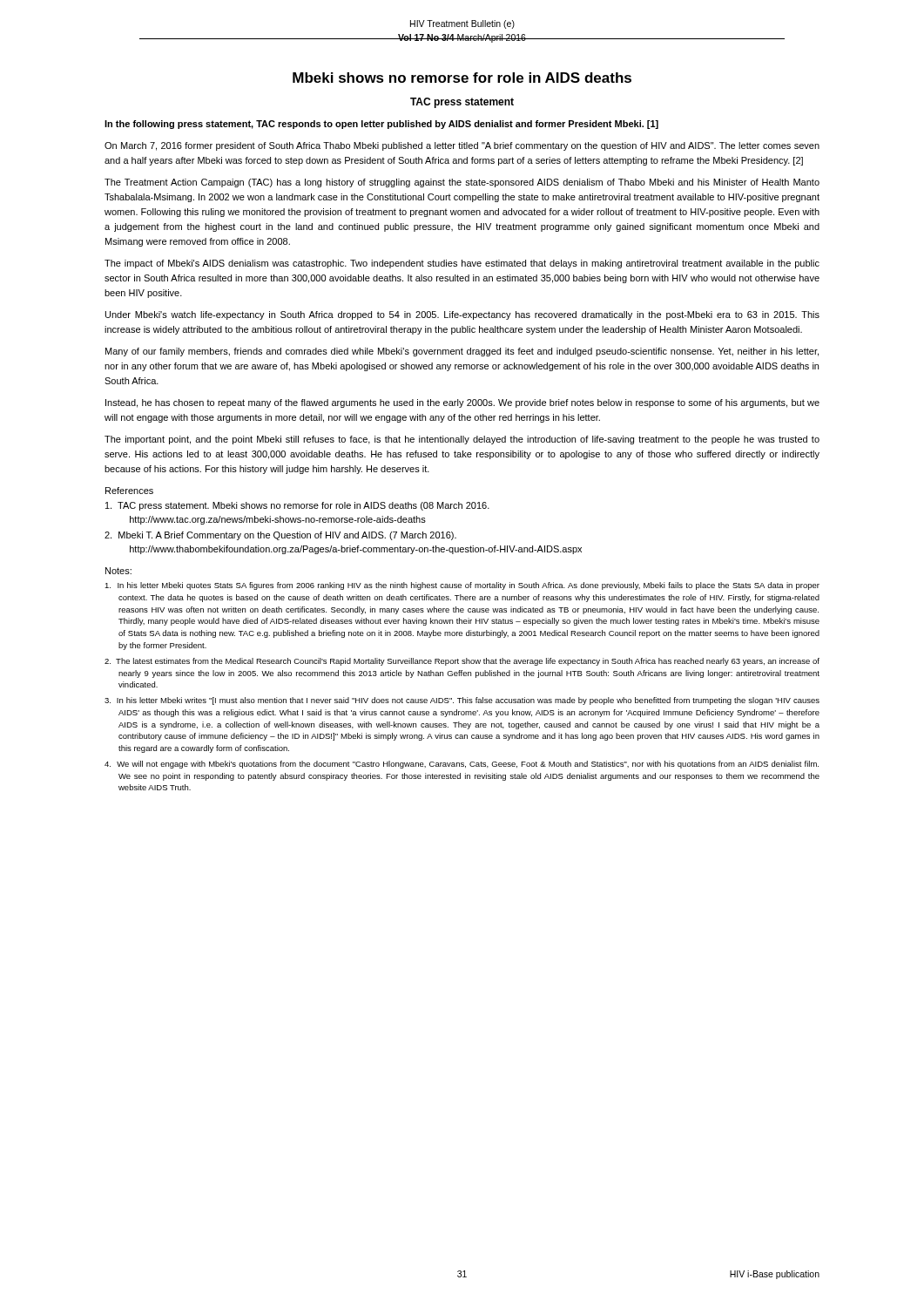Locate the text block that says "Many of our family members, friends and comrades"

(462, 366)
